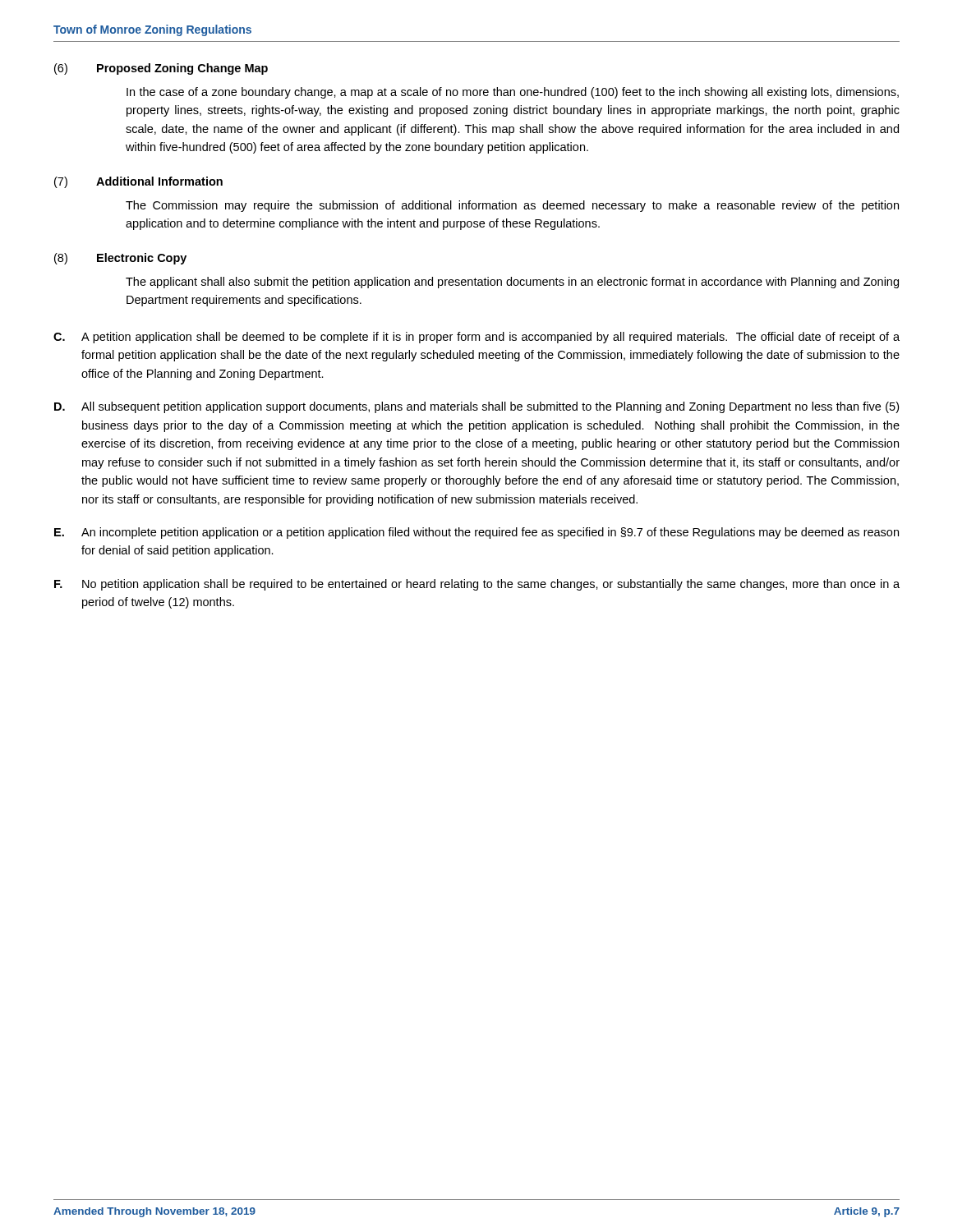Find the list item that says "E. An incomplete petition application"
Image resolution: width=953 pixels, height=1232 pixels.
(476, 542)
